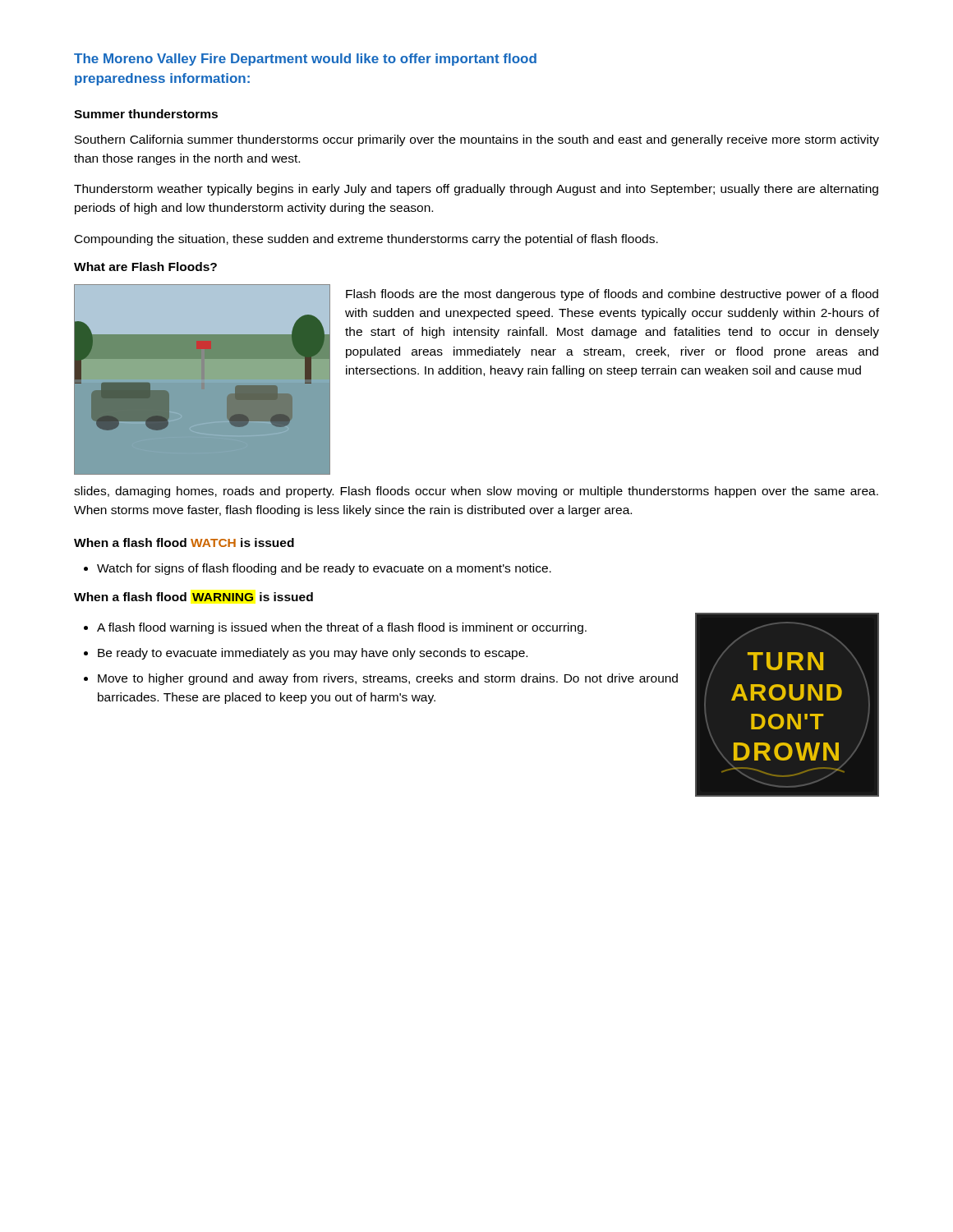Select the element starting "A flash flood"
The image size is (953, 1232).
(x=342, y=627)
